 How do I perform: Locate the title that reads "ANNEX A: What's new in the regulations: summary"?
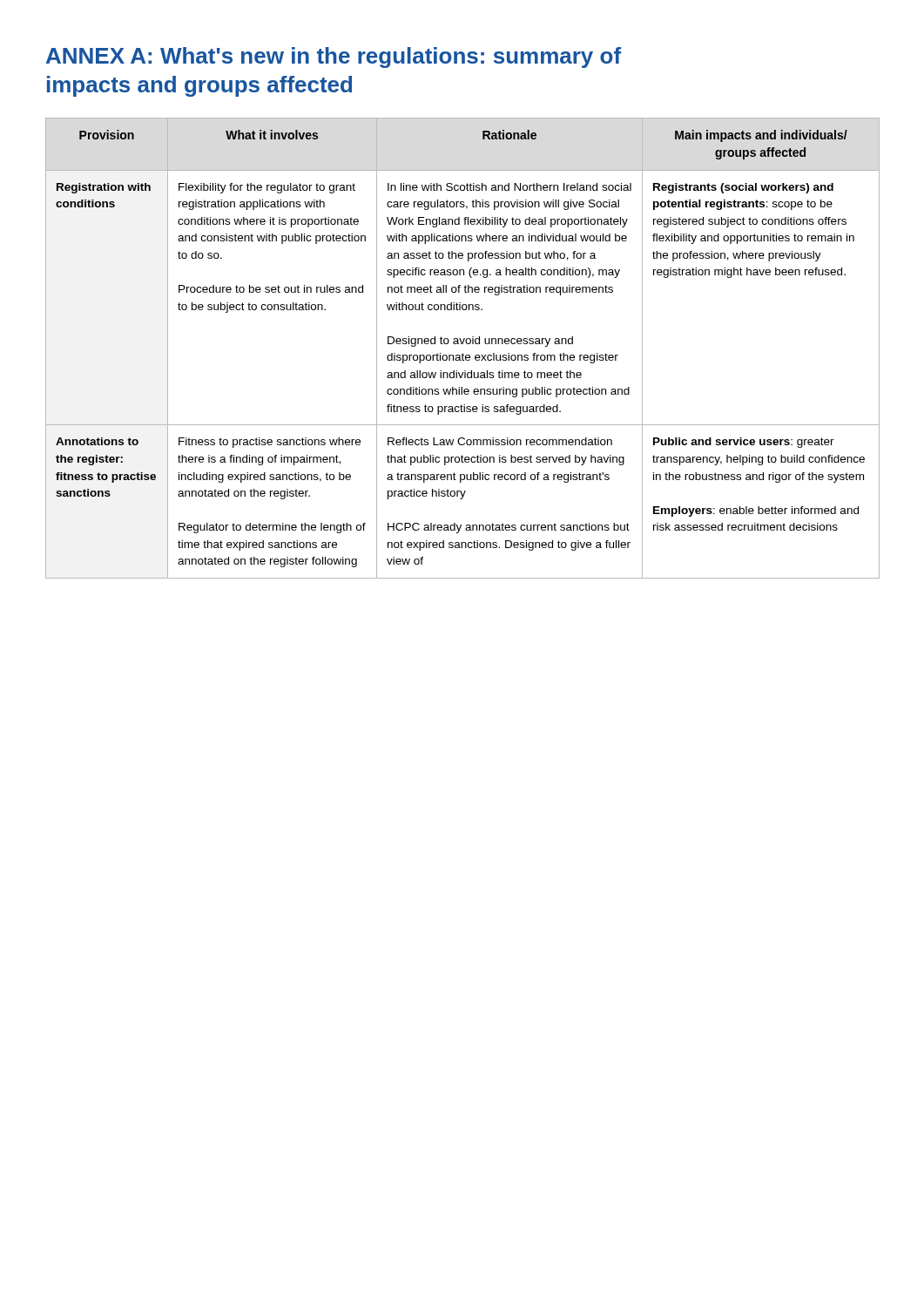462,70
